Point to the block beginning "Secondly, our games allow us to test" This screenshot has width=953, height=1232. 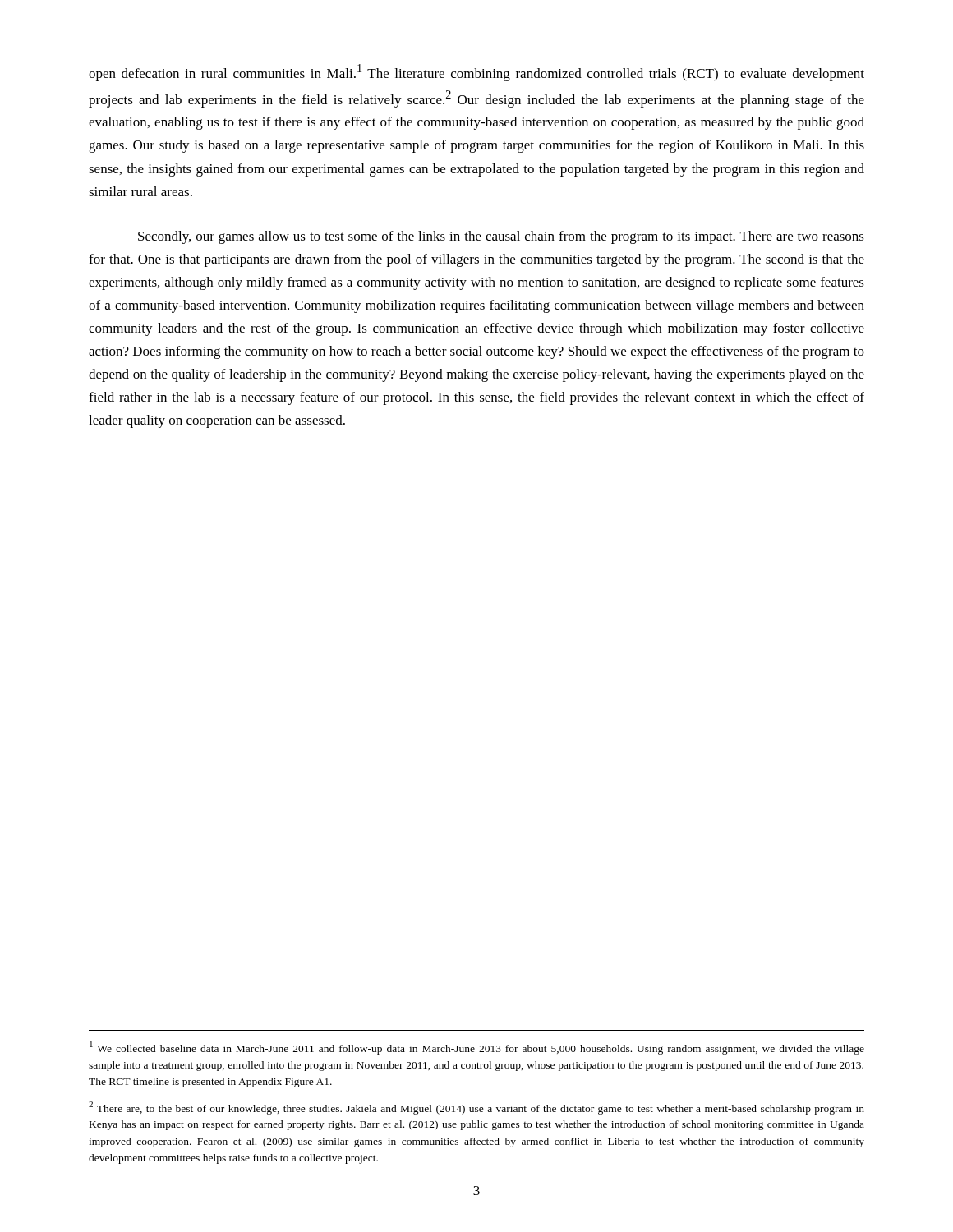476,328
